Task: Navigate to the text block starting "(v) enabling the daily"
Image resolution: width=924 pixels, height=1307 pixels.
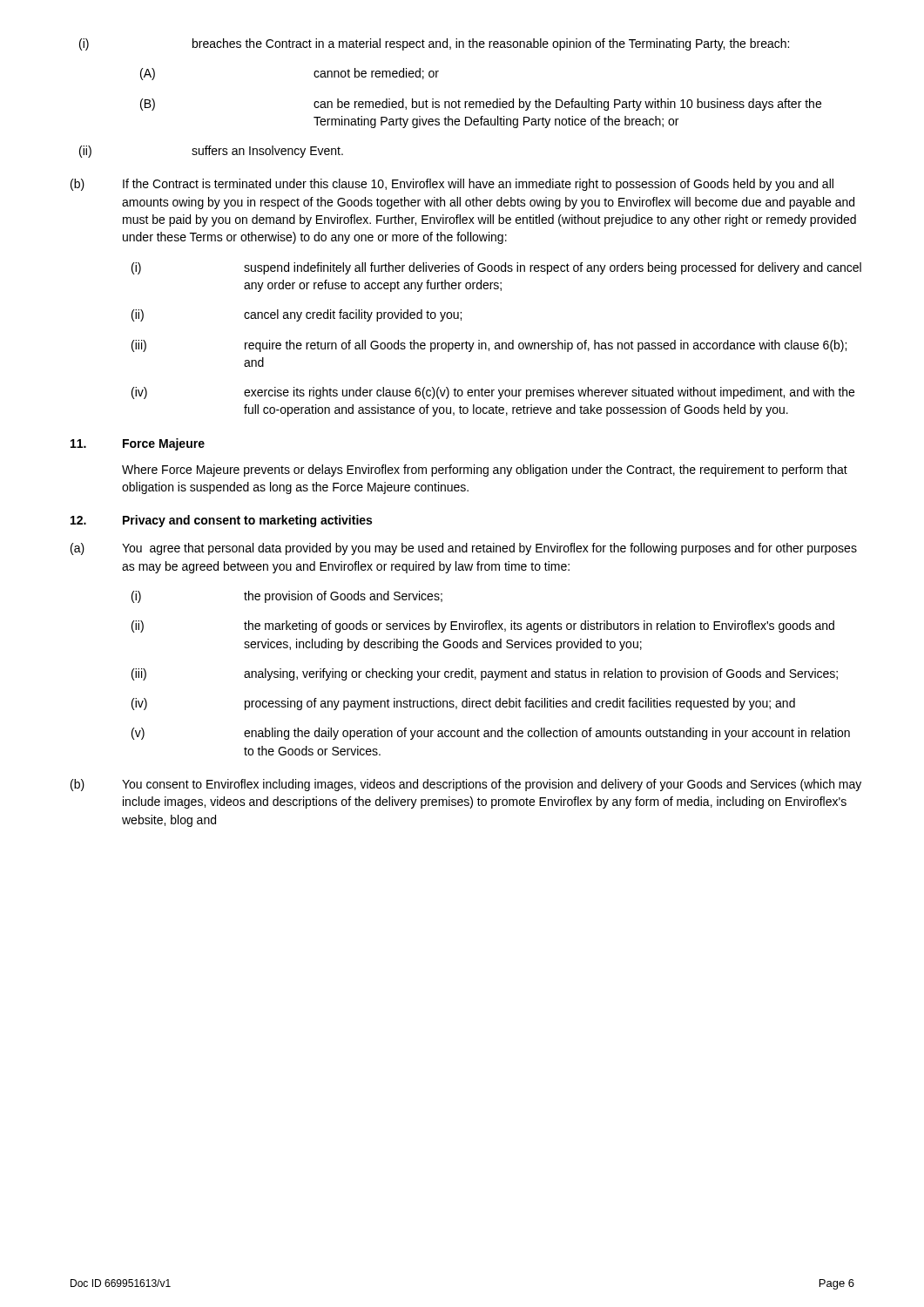Action: tap(466, 742)
